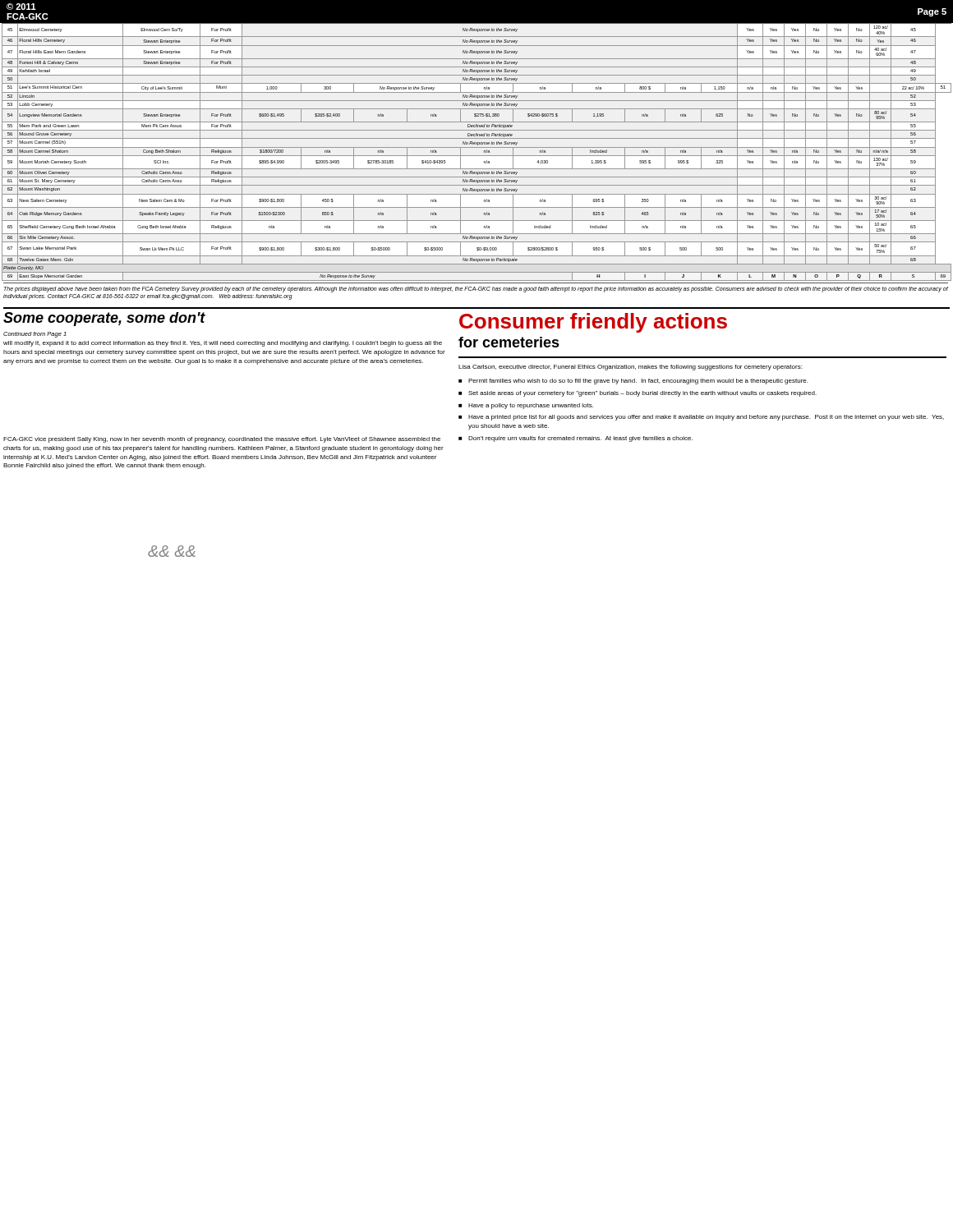Find "Continued from Page 1" on this page
Image resolution: width=953 pixels, height=1232 pixels.
coord(35,334)
